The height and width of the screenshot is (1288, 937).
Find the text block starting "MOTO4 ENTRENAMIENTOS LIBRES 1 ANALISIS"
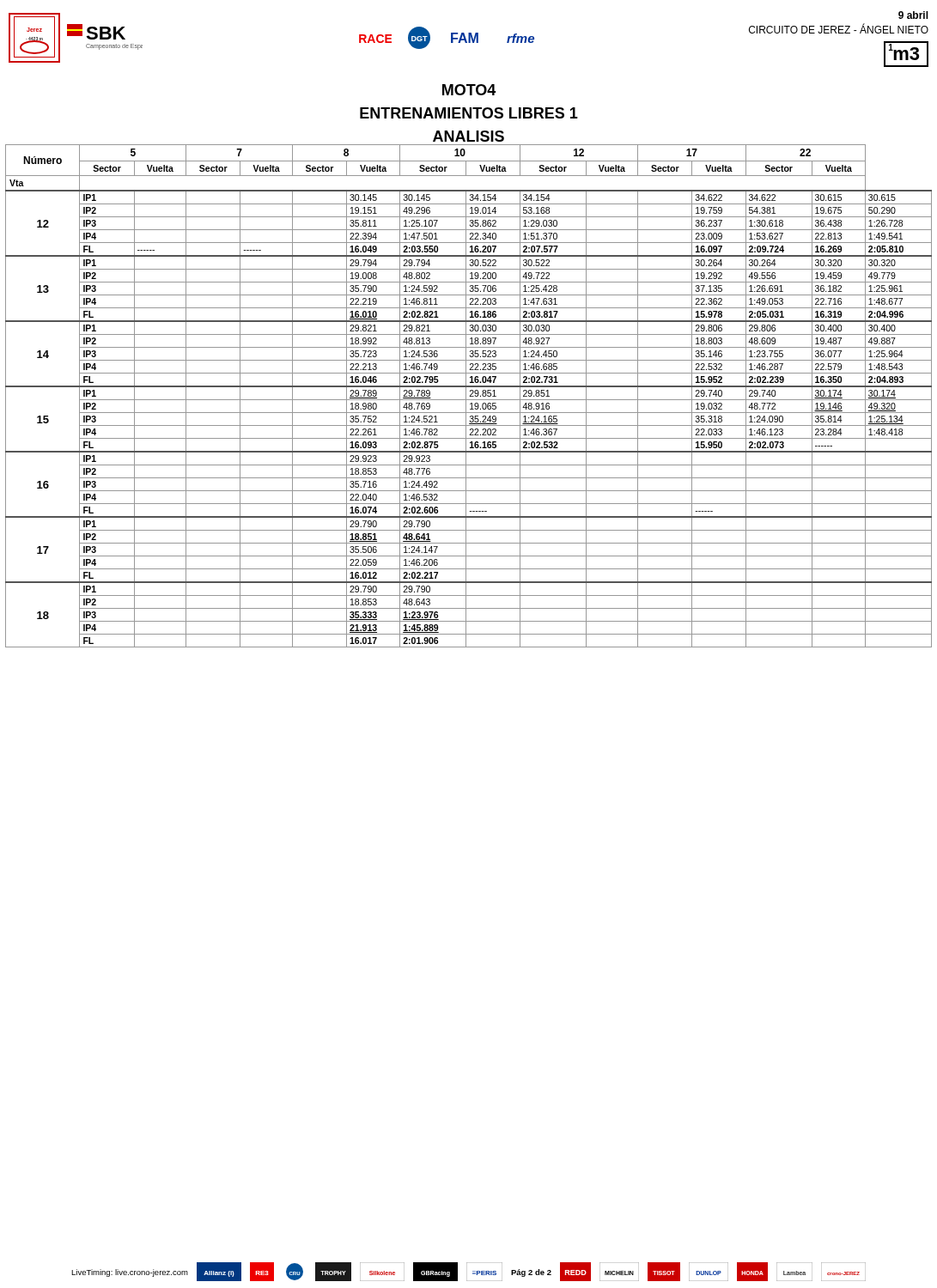pyautogui.click(x=468, y=114)
